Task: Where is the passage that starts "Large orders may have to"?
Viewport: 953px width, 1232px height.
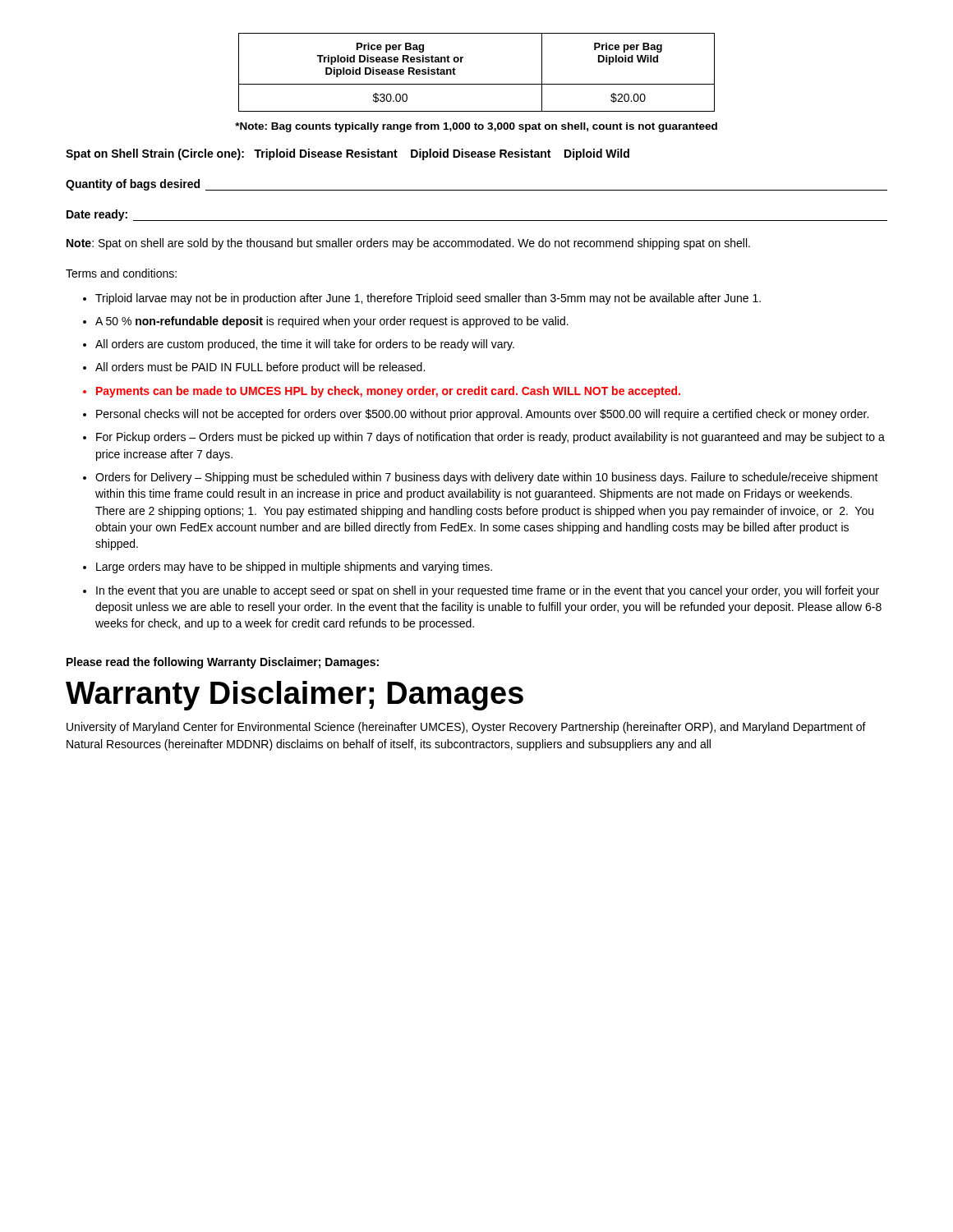Action: [294, 567]
